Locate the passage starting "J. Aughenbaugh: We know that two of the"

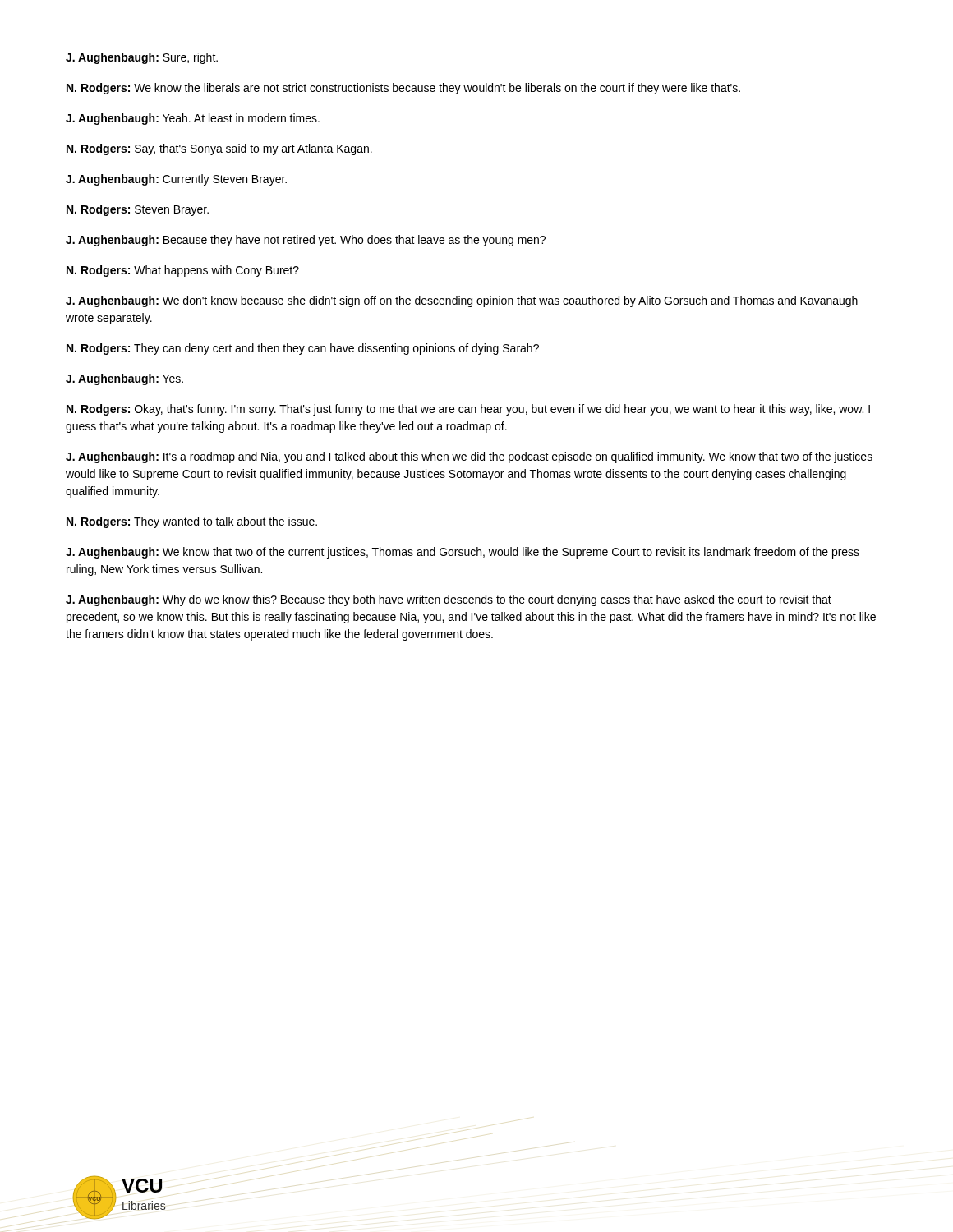coord(463,561)
